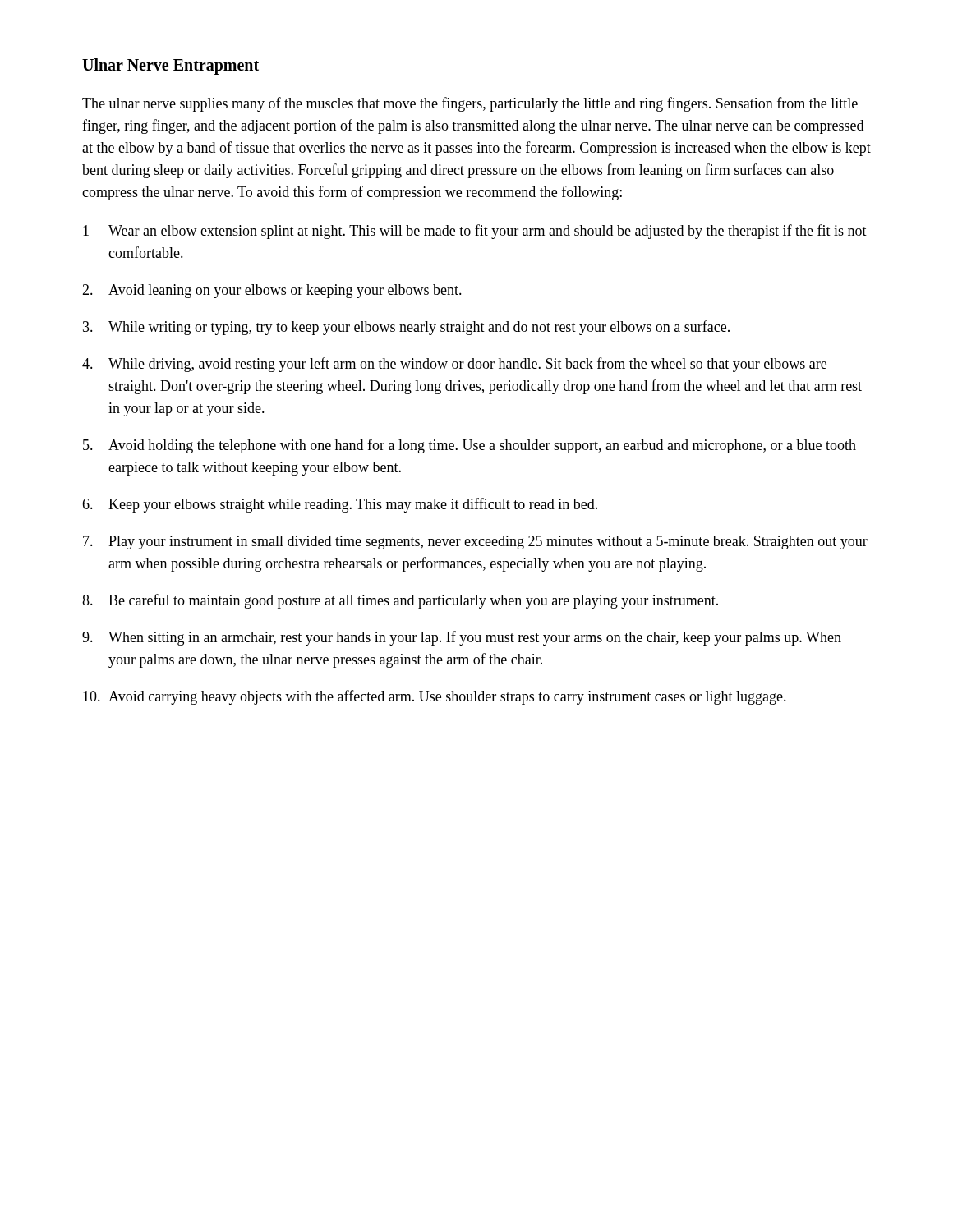
Task: Find the passage starting "5. Avoid holding the telephone with"
Action: 476,457
